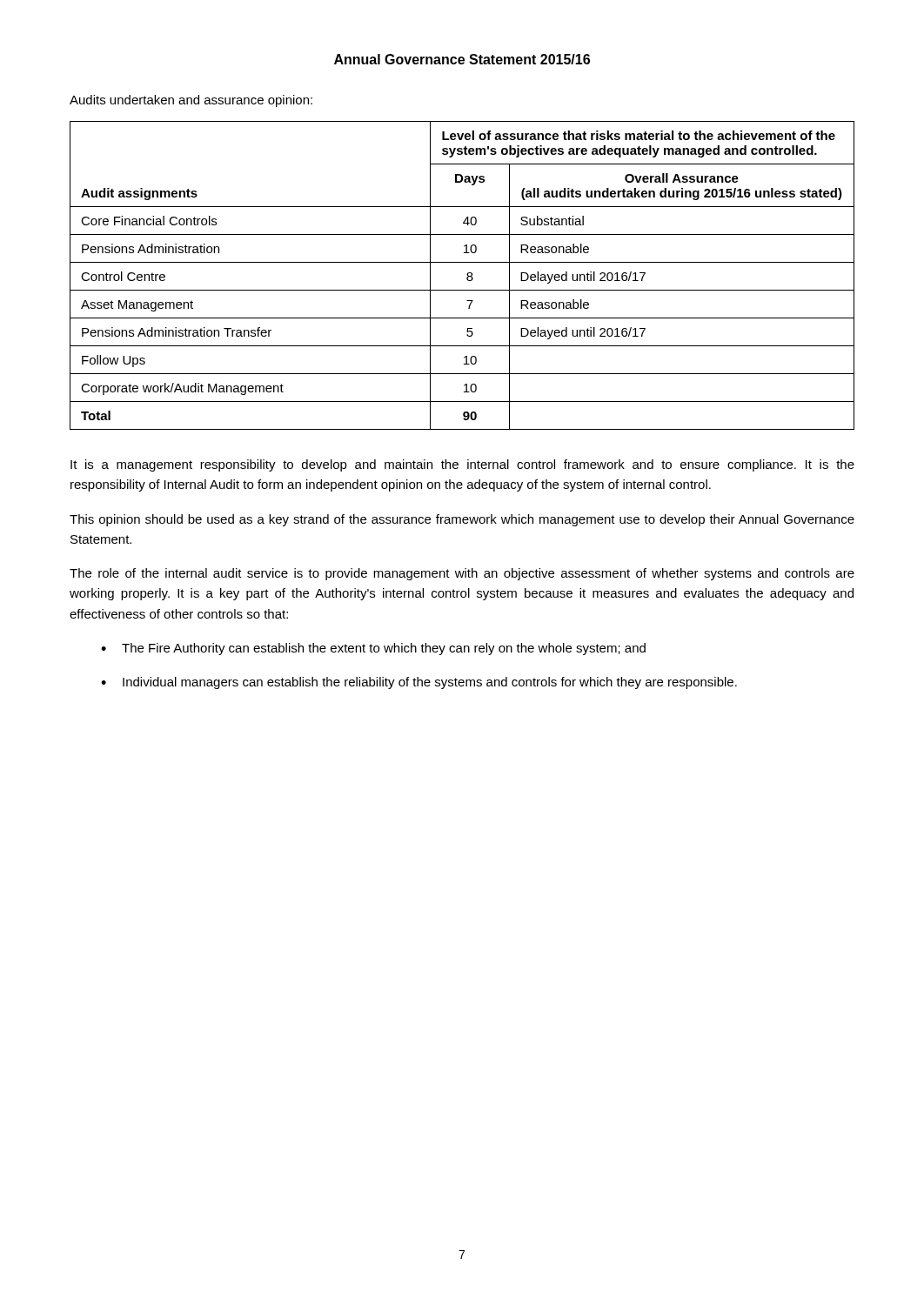Screen dimensions: 1305x924
Task: Locate the text "Audits undertaken and assurance opinion:"
Action: [x=191, y=100]
